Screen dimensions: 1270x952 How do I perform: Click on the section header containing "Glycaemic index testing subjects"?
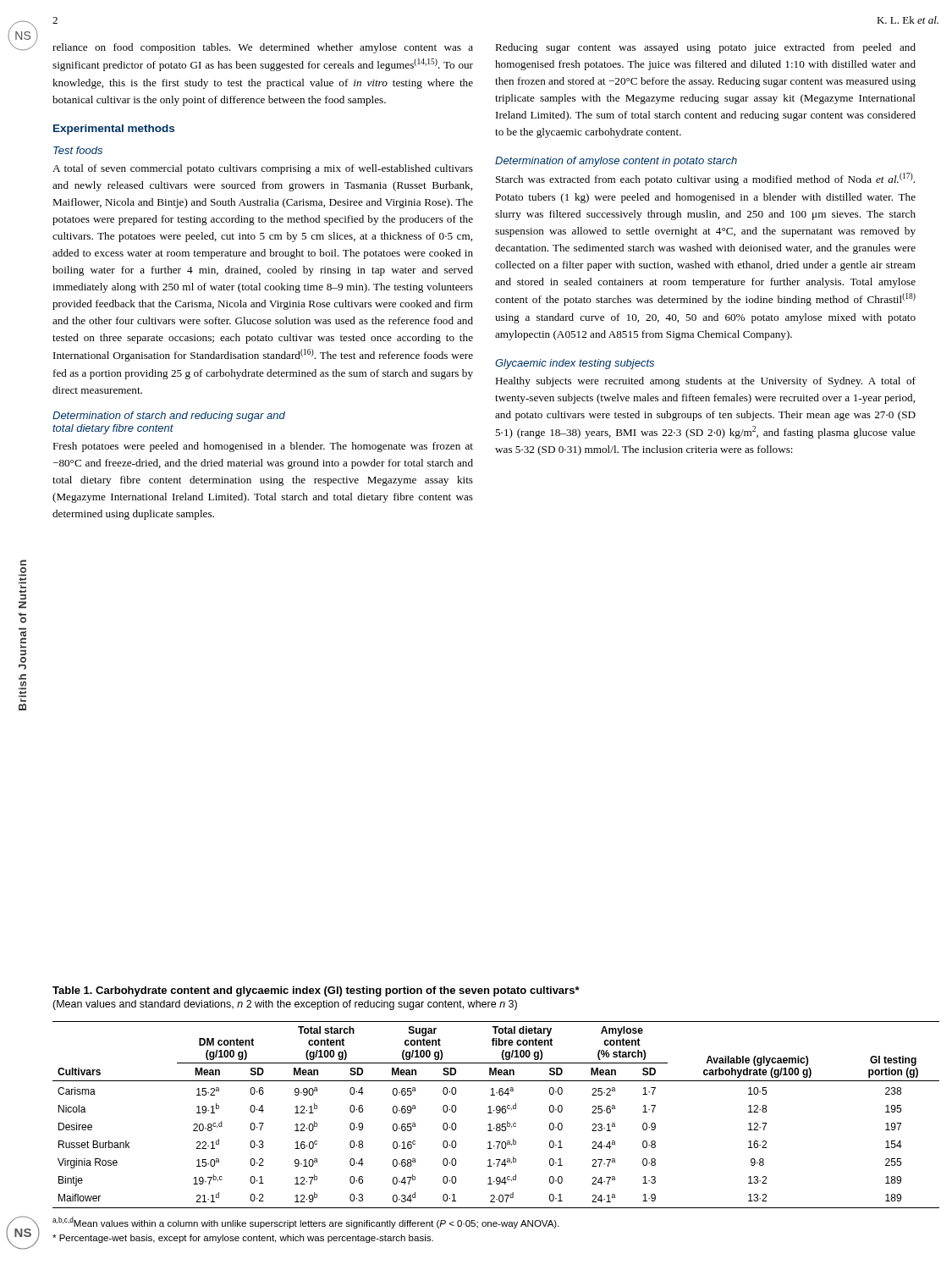point(575,363)
